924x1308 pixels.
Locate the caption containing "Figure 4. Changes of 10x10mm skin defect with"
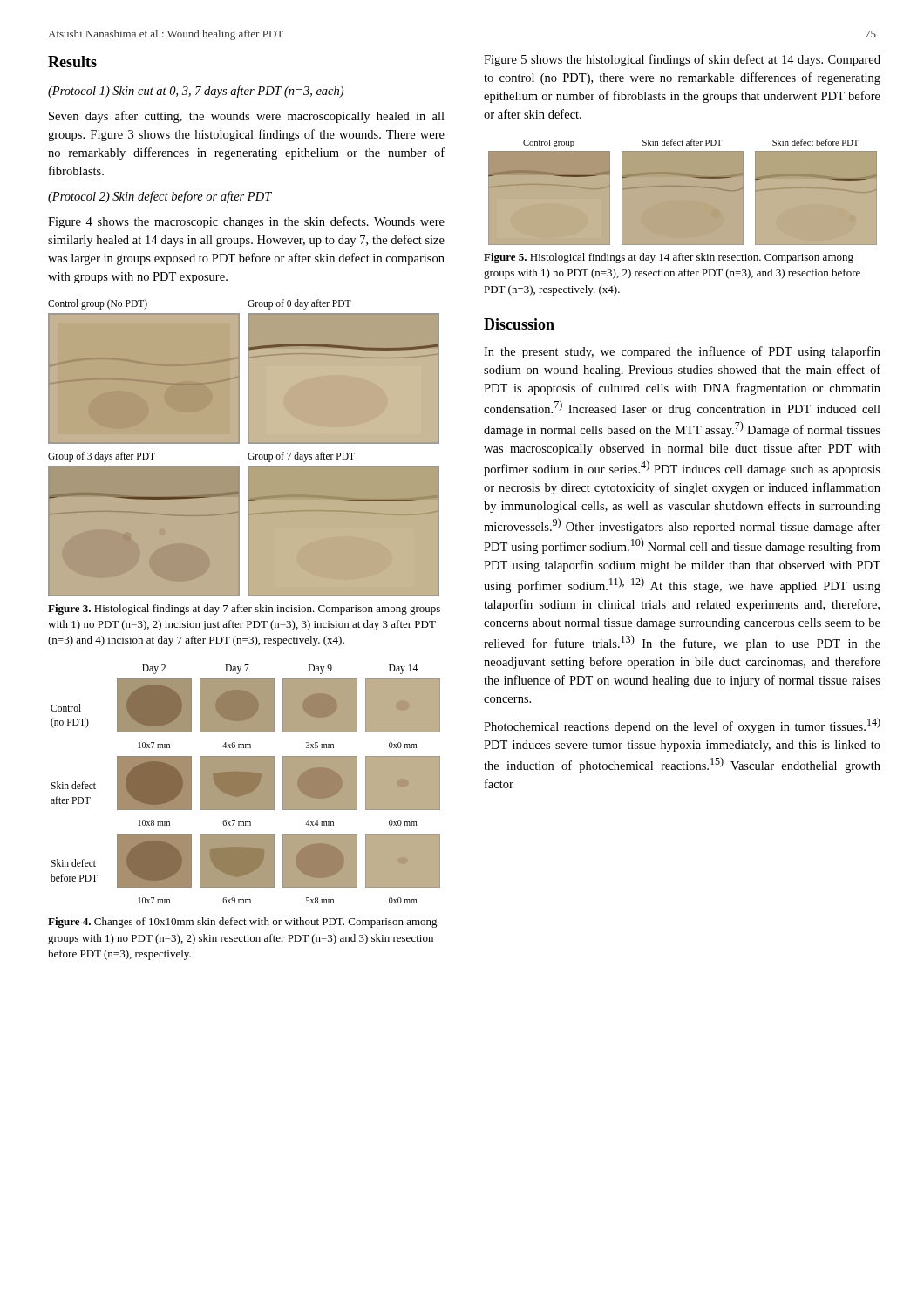tap(246, 938)
